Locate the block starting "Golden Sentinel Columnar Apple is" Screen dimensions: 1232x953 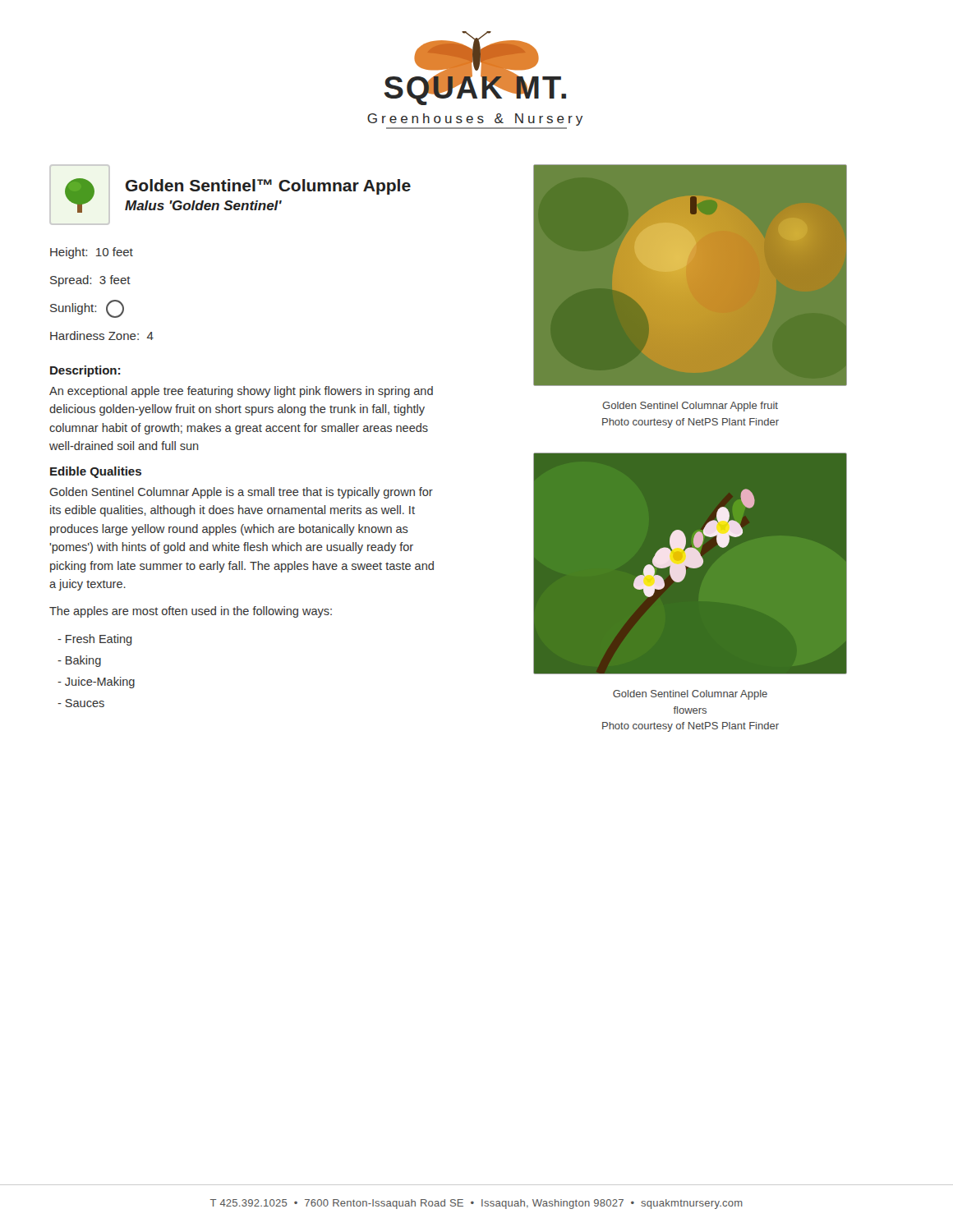[x=242, y=538]
